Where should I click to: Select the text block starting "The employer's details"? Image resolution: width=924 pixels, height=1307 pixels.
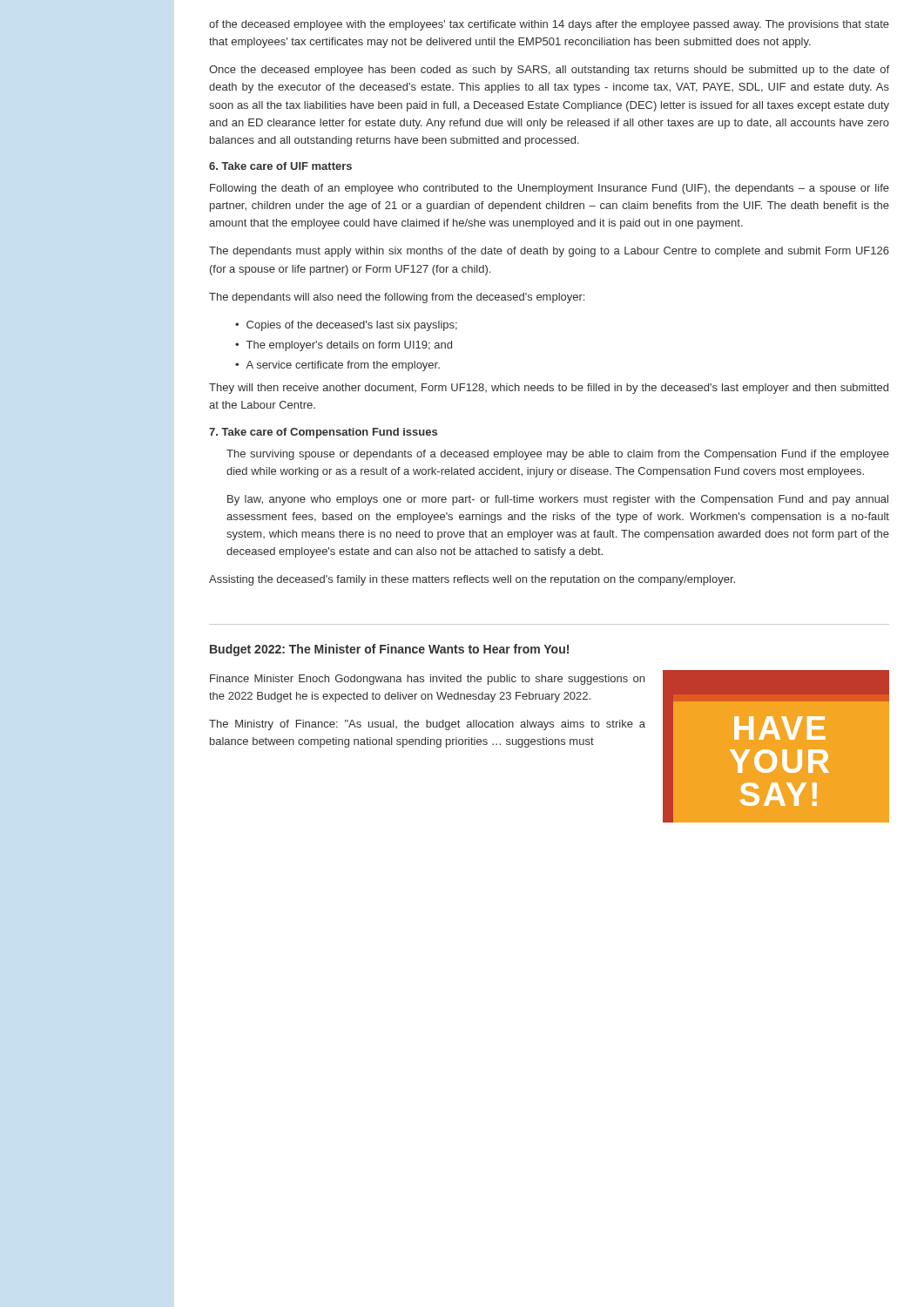click(x=349, y=345)
